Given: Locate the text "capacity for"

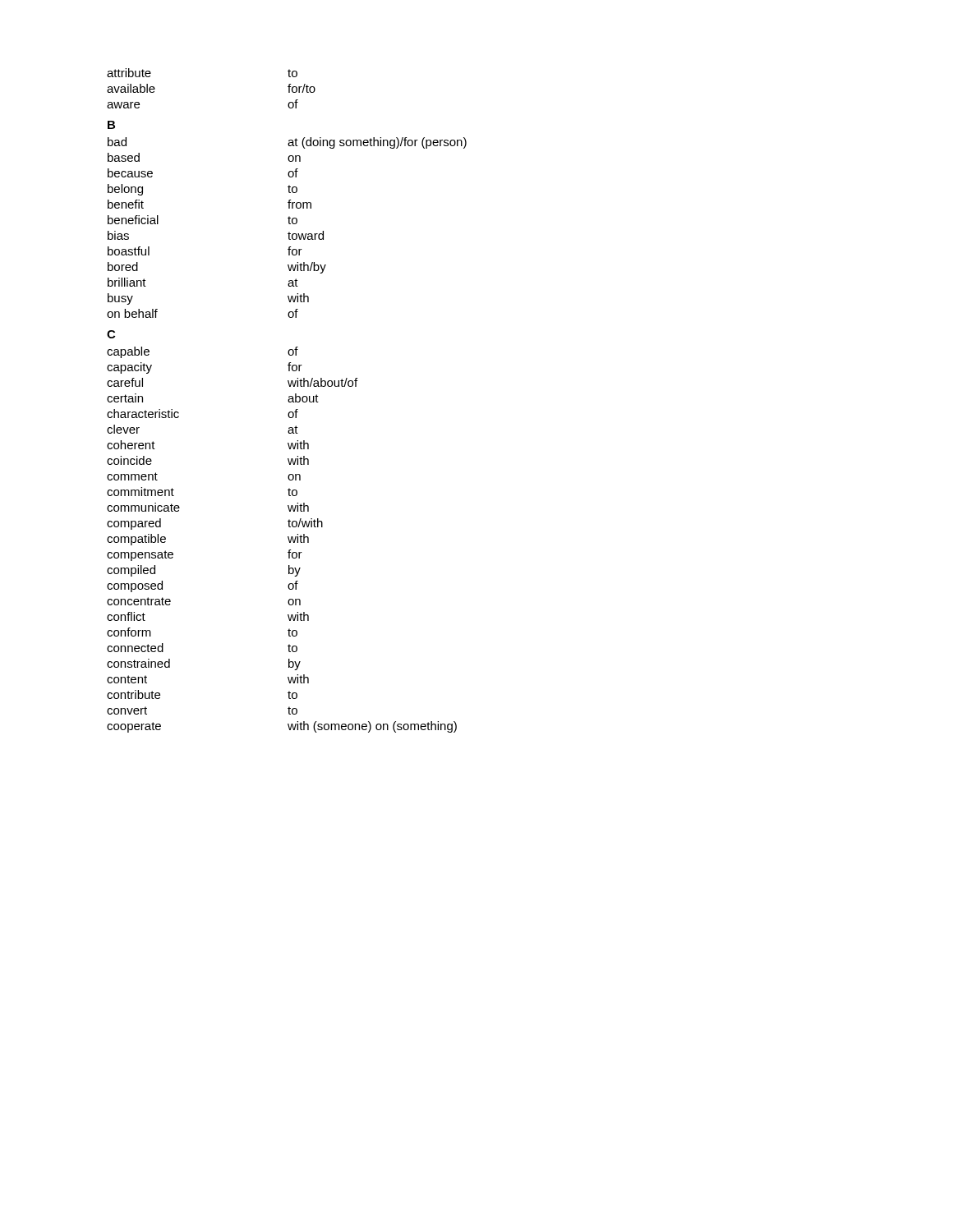Looking at the screenshot, I should pos(133,368).
